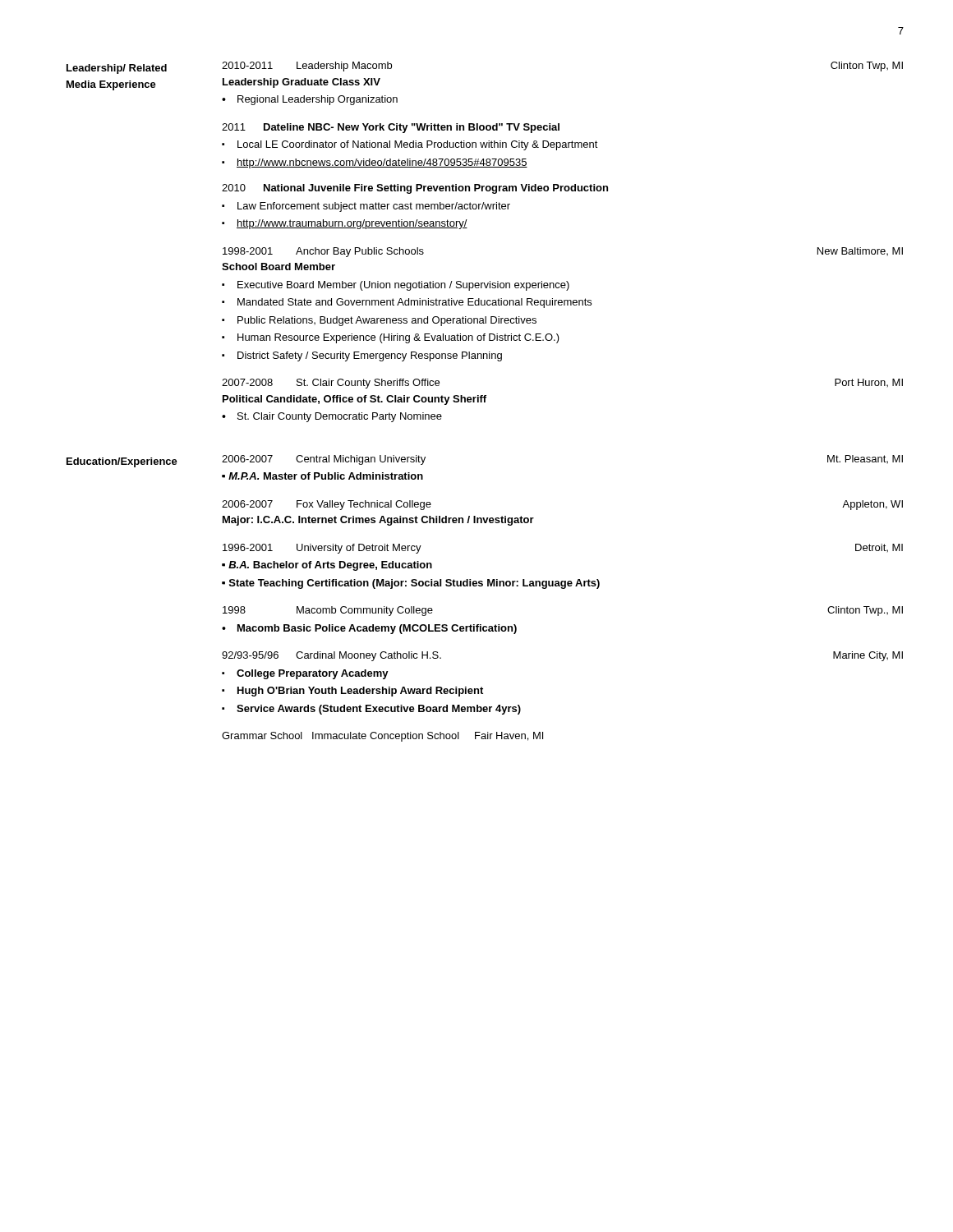Locate the element starting "1998-2001 Anchor Bay"
This screenshot has width=953, height=1232.
point(563,303)
